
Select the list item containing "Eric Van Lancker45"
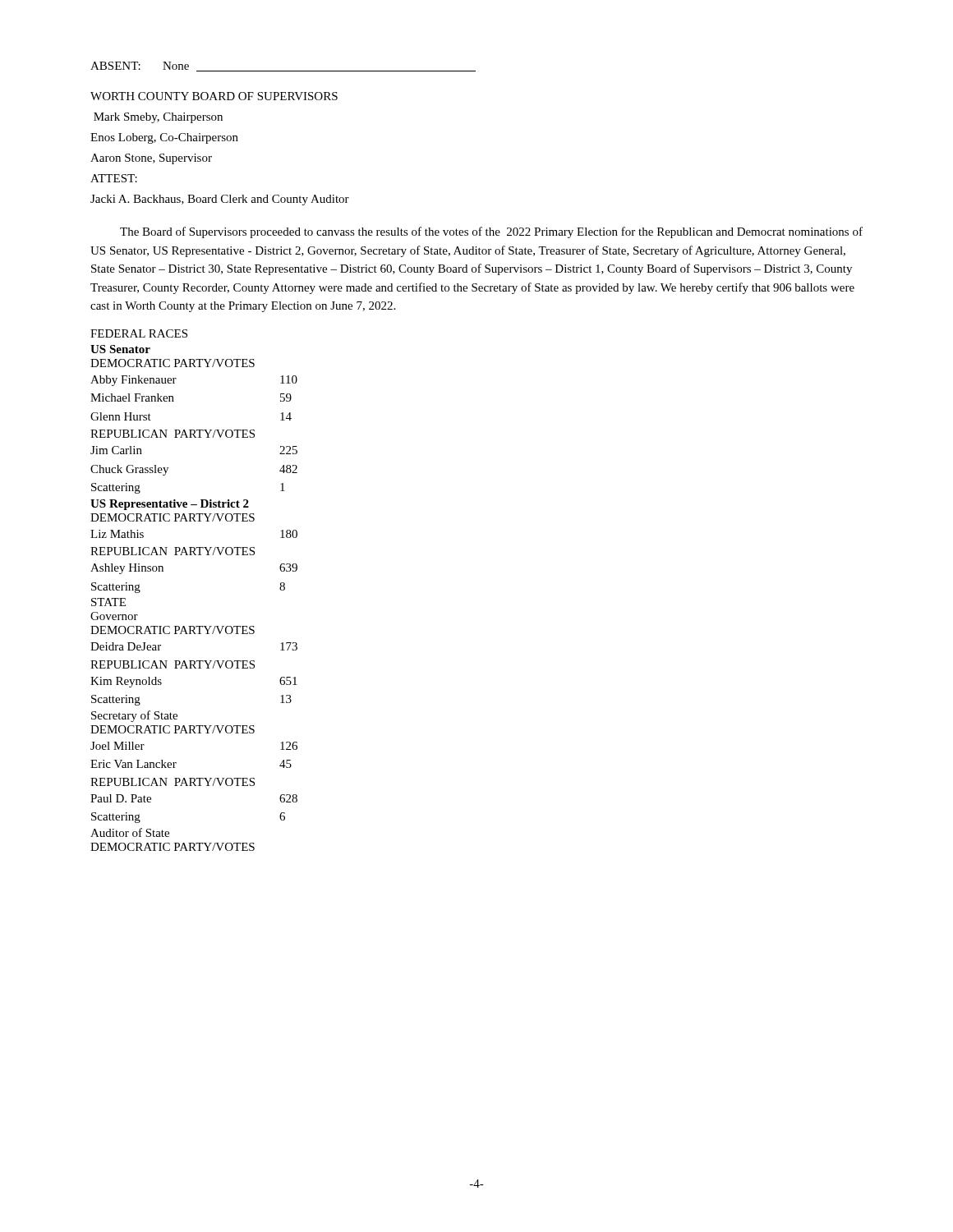[138, 763]
